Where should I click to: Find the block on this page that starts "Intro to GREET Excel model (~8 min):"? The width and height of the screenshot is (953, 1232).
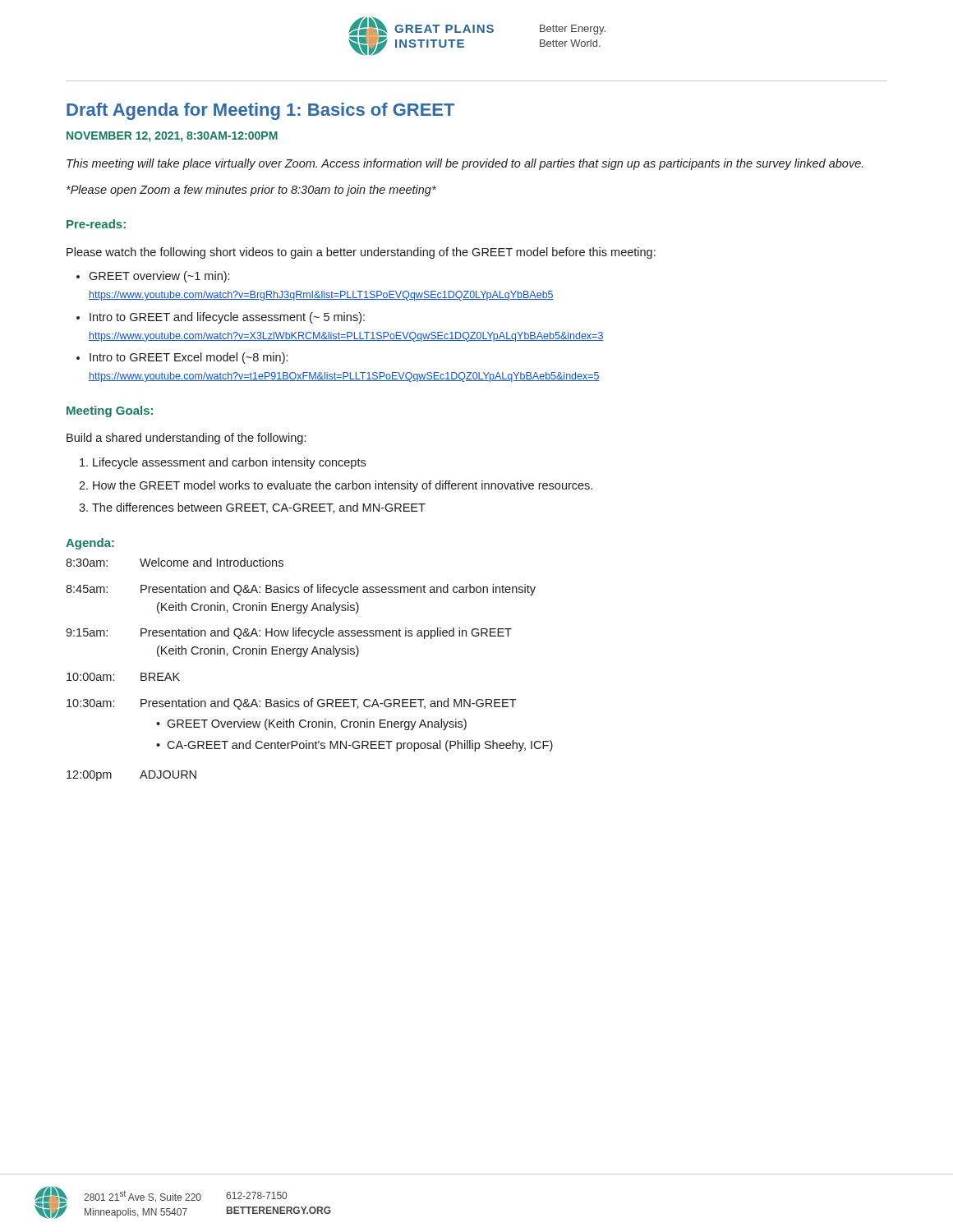pyautogui.click(x=344, y=367)
